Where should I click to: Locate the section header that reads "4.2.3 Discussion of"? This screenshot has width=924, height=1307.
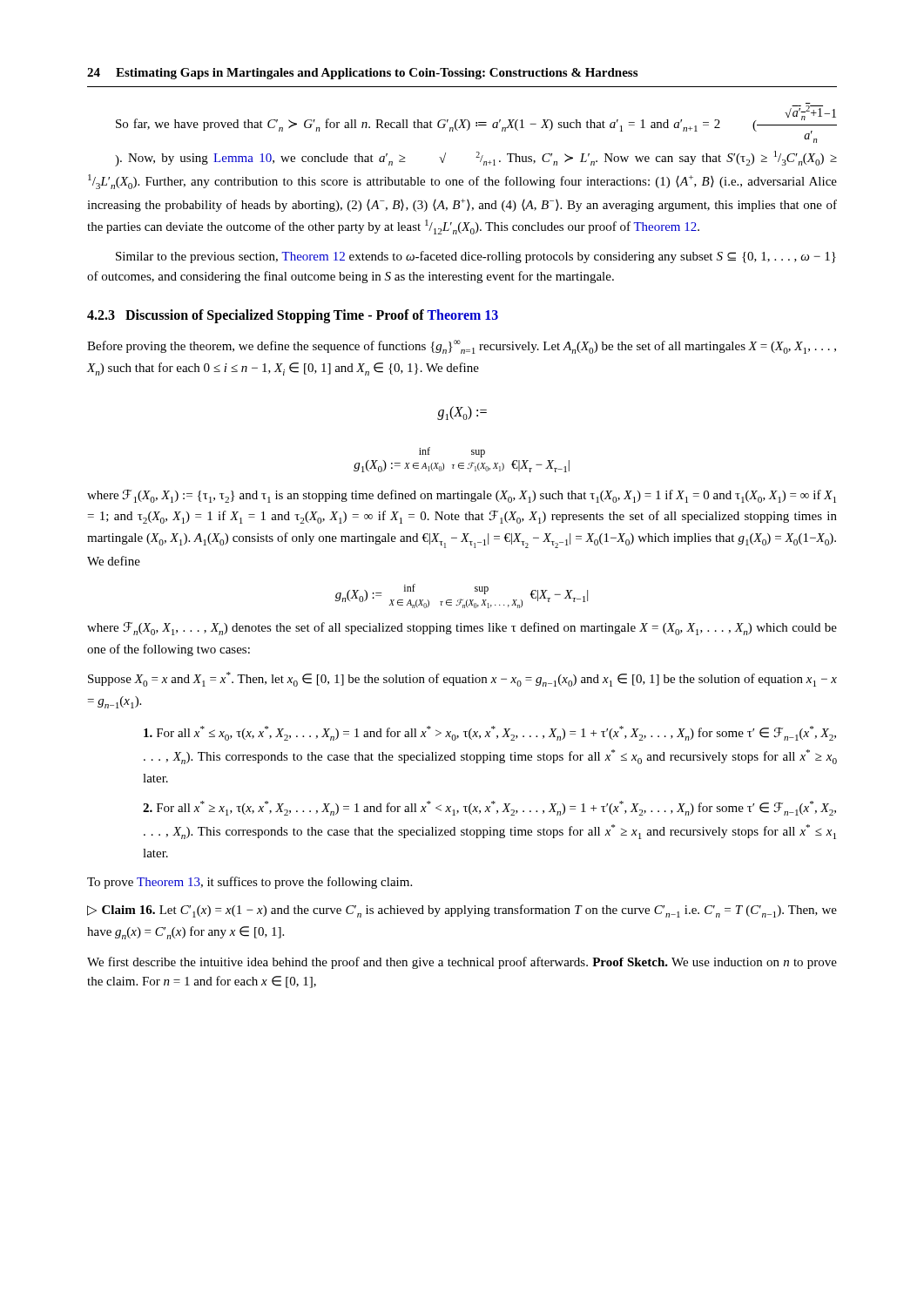(293, 315)
